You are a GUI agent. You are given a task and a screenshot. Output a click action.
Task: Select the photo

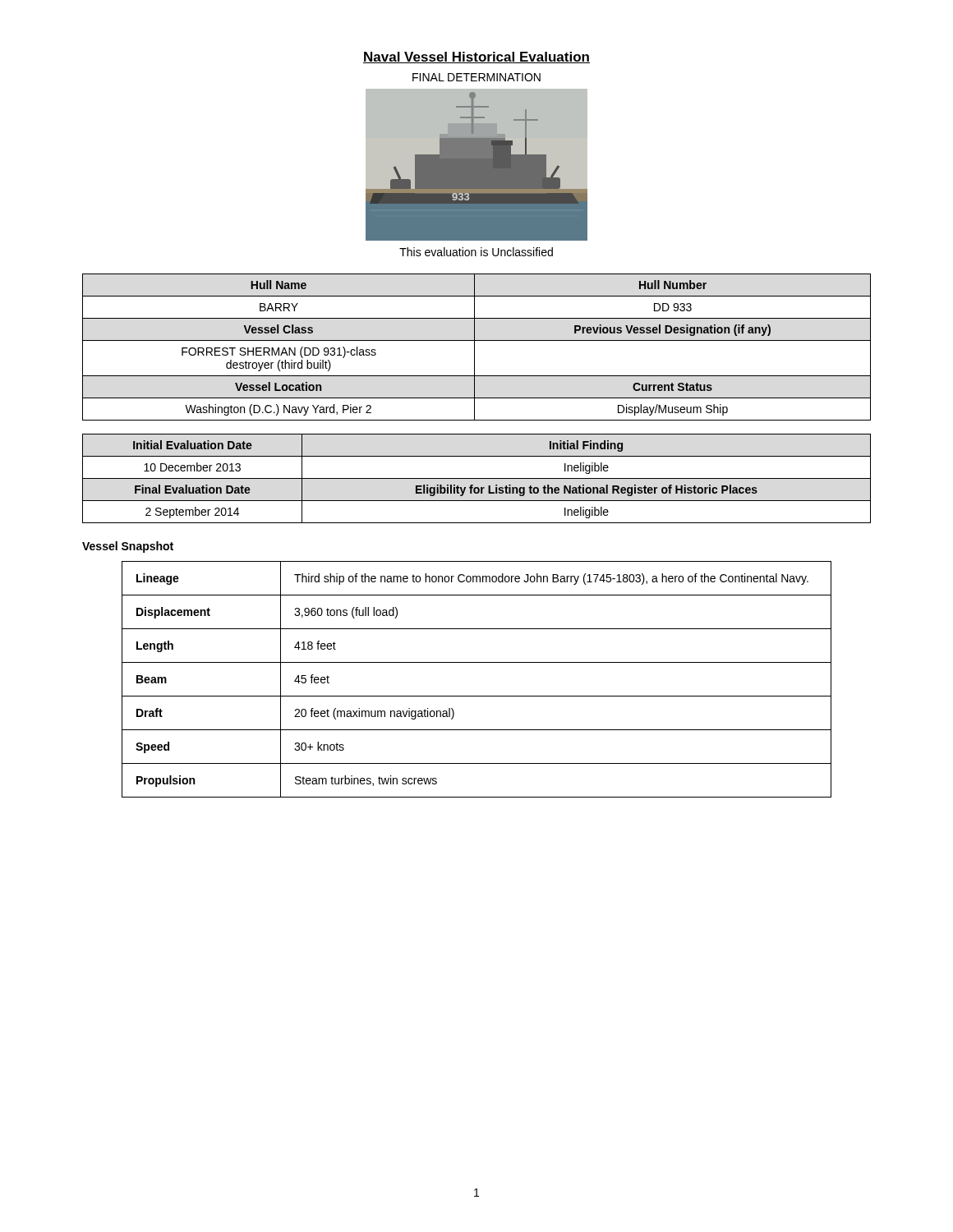pos(476,165)
